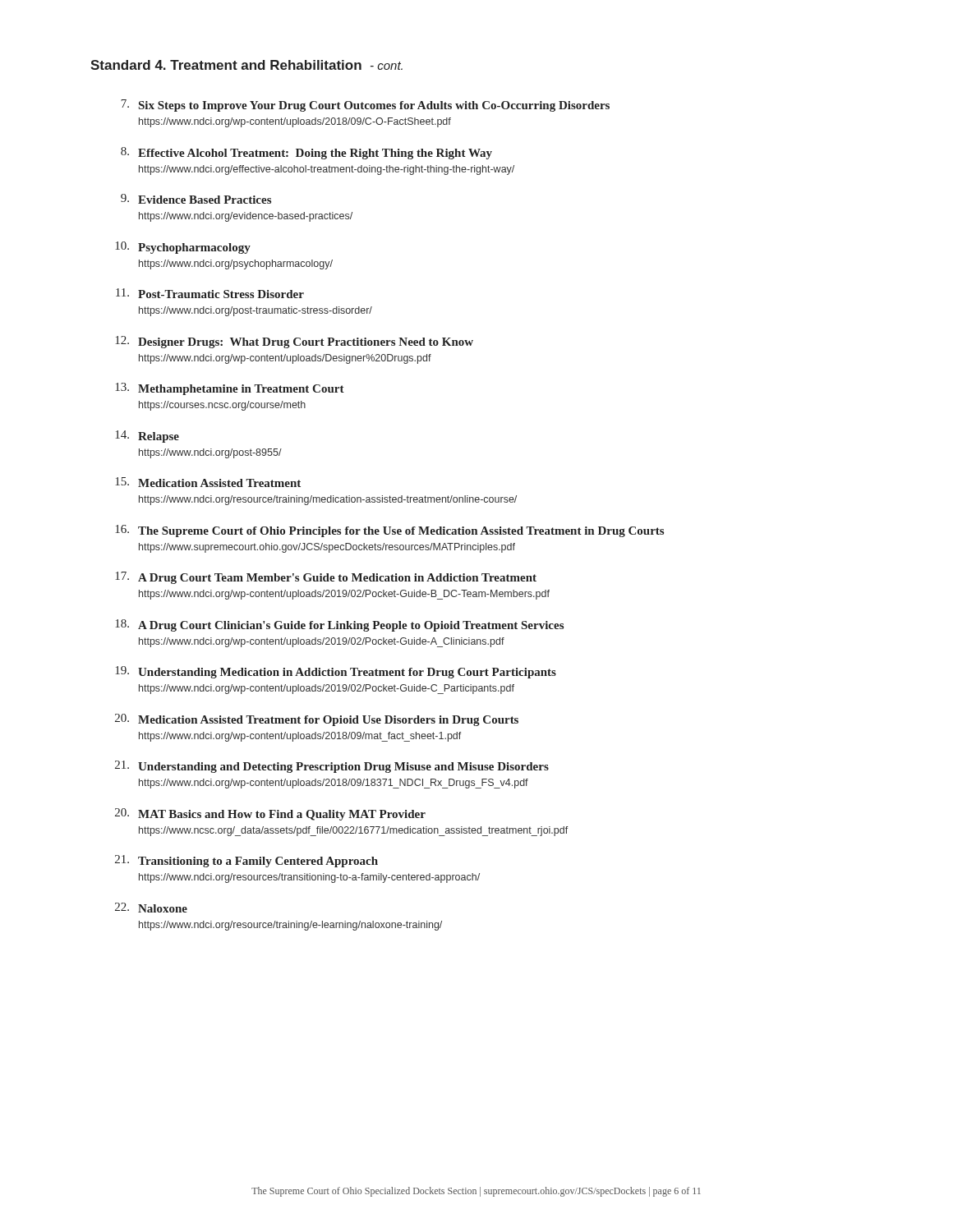
Task: Locate the section header that opens with "Standard 4. Treatment and"
Action: [247, 65]
